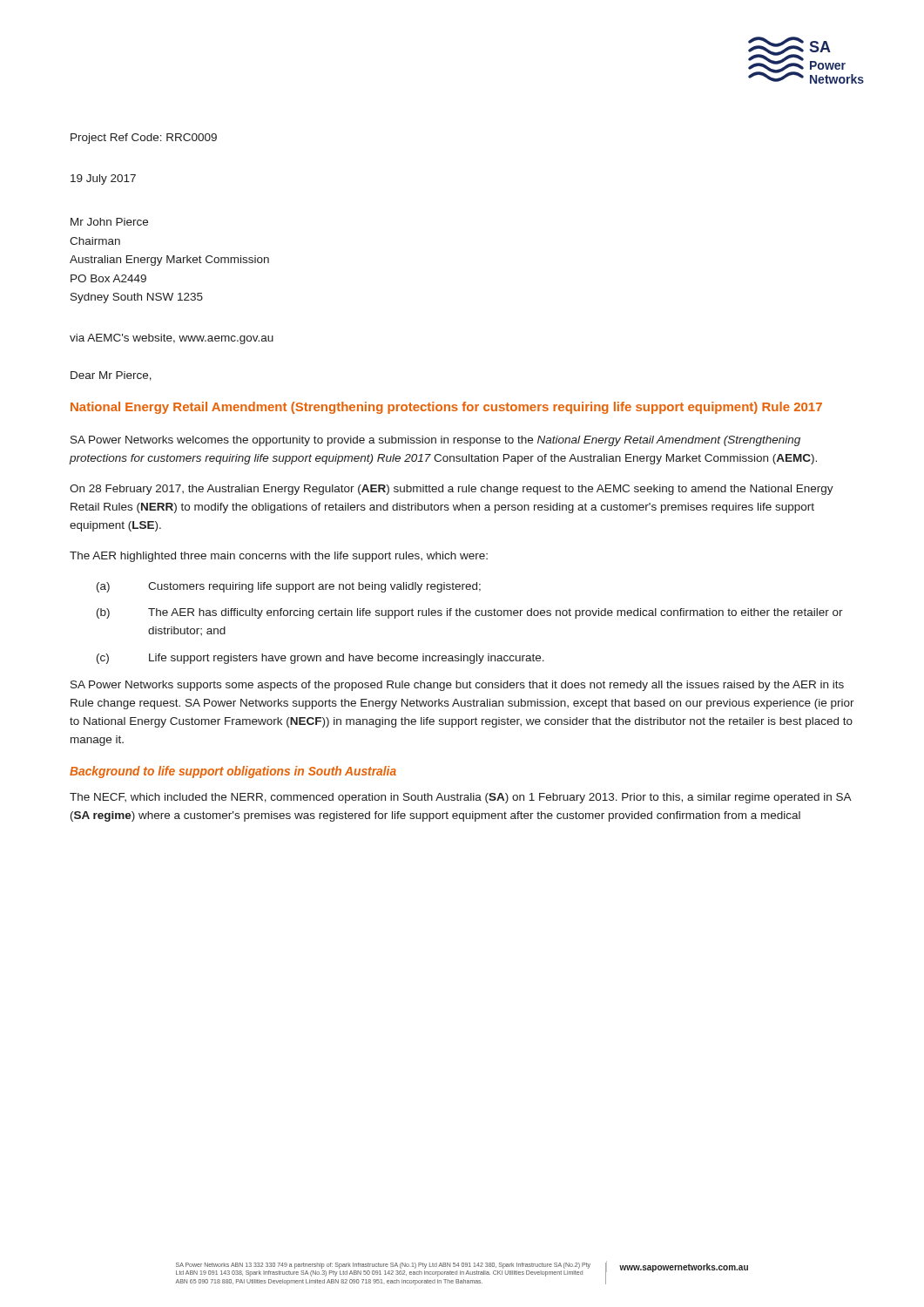This screenshot has height=1307, width=924.
Task: Point to the block beginning "SA Power Networks welcomes the opportunity"
Action: click(x=444, y=449)
